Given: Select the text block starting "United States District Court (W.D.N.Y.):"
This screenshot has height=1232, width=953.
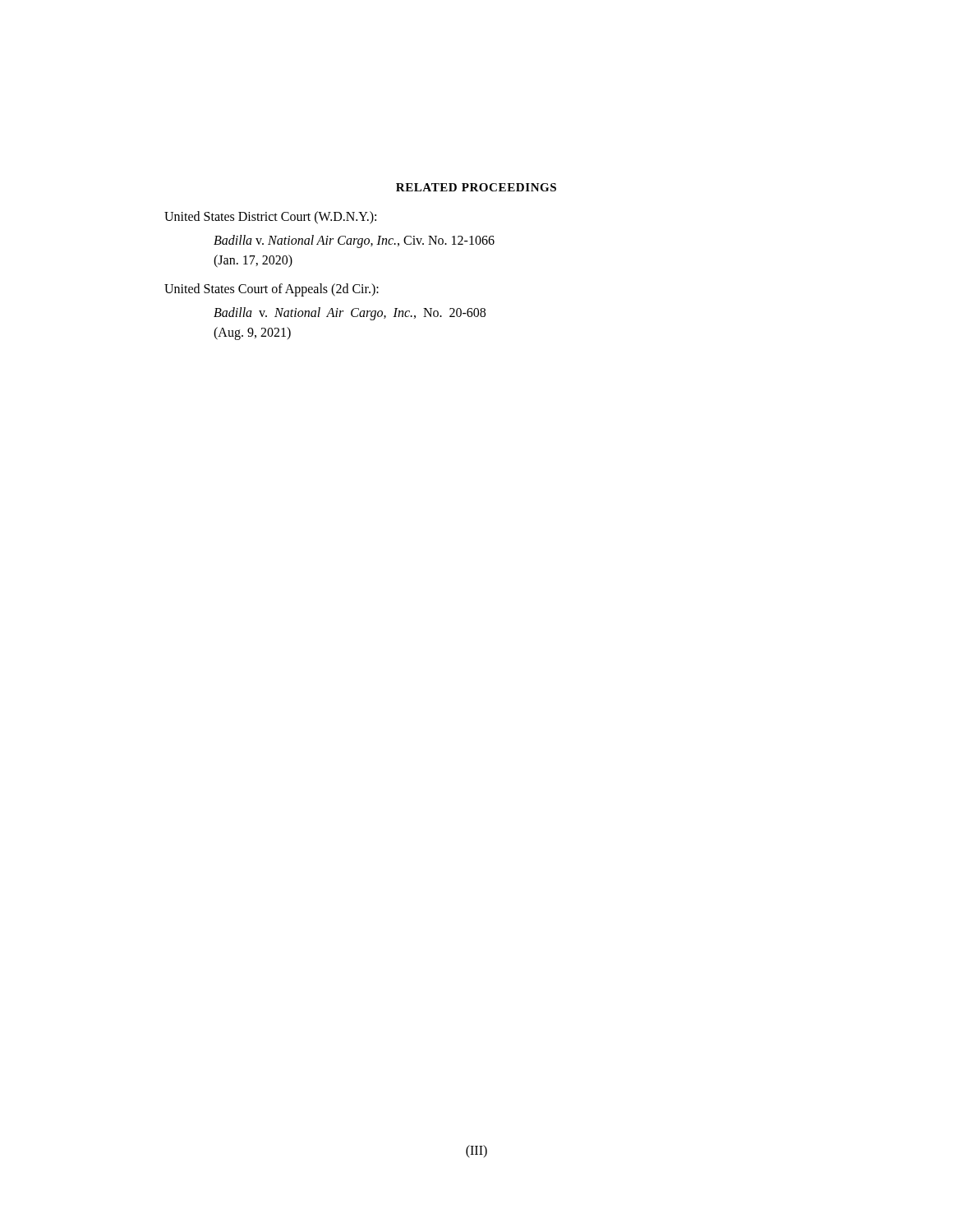Looking at the screenshot, I should pyautogui.click(x=271, y=216).
